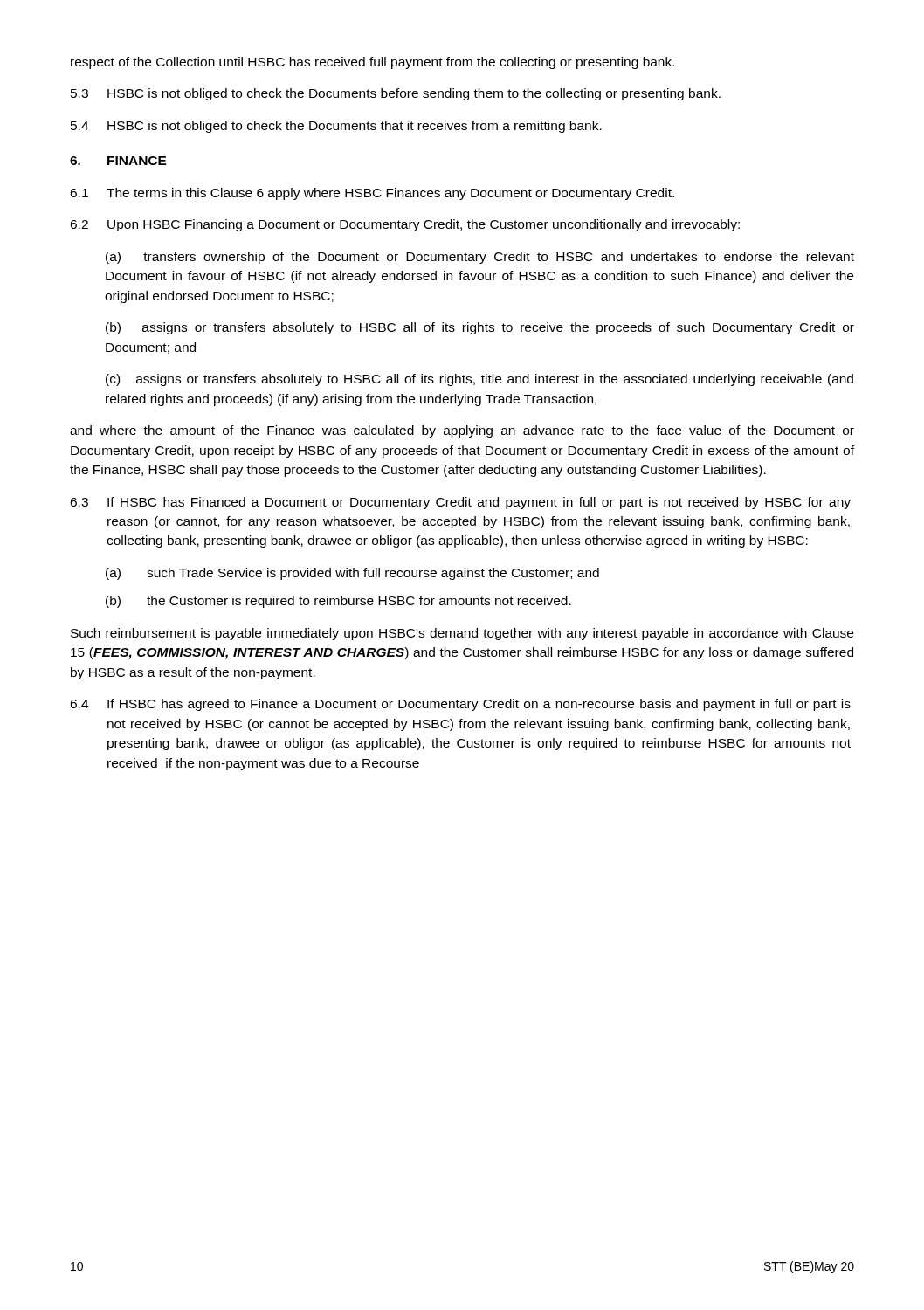
Task: Find the text block starting "1The terms in this"
Action: [462, 193]
